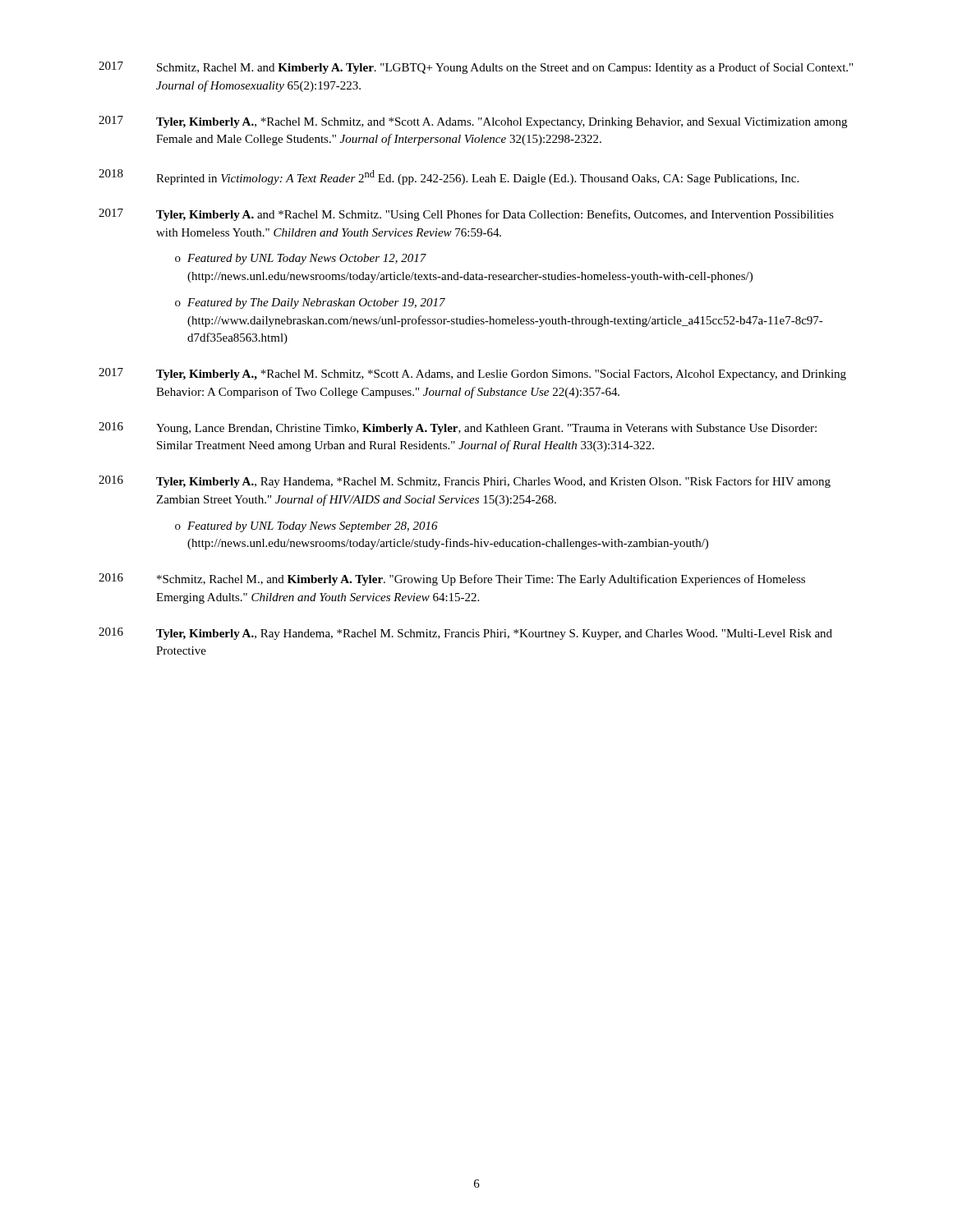Locate the text block starting "o Featured by UNL Today News September"
This screenshot has height=1232, width=953.
505,535
